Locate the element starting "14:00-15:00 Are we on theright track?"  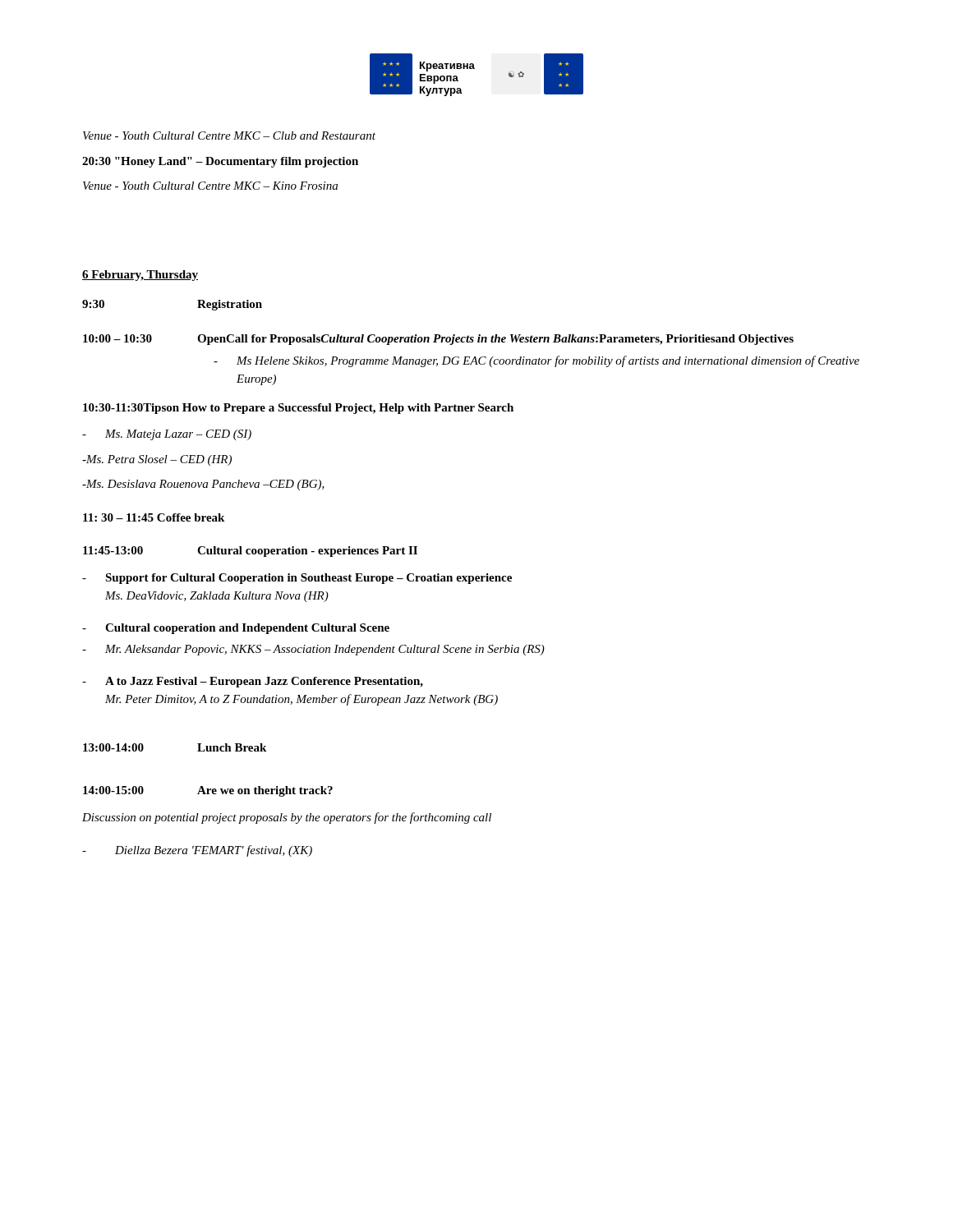pyautogui.click(x=208, y=791)
